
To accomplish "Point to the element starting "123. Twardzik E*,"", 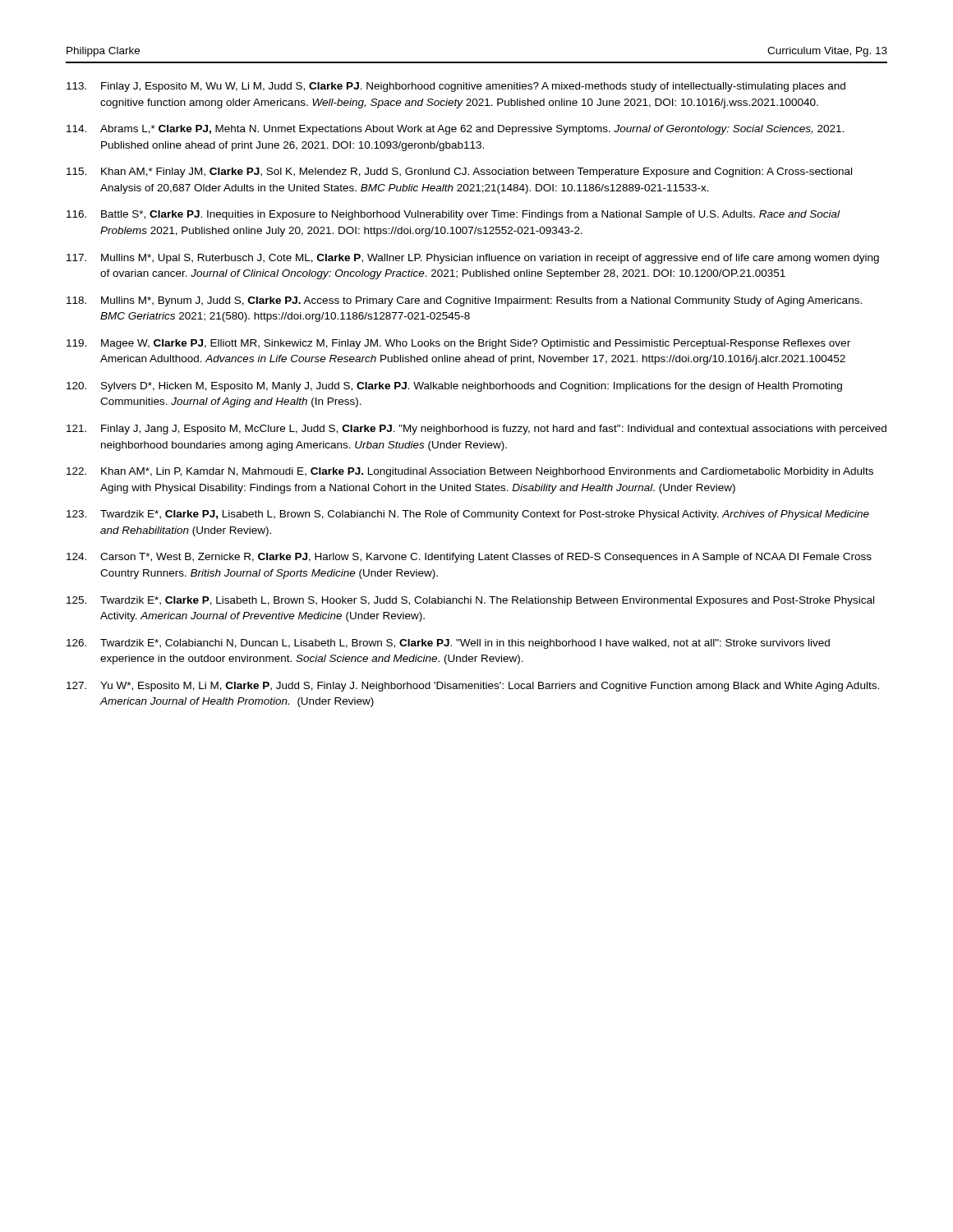I will 476,522.
